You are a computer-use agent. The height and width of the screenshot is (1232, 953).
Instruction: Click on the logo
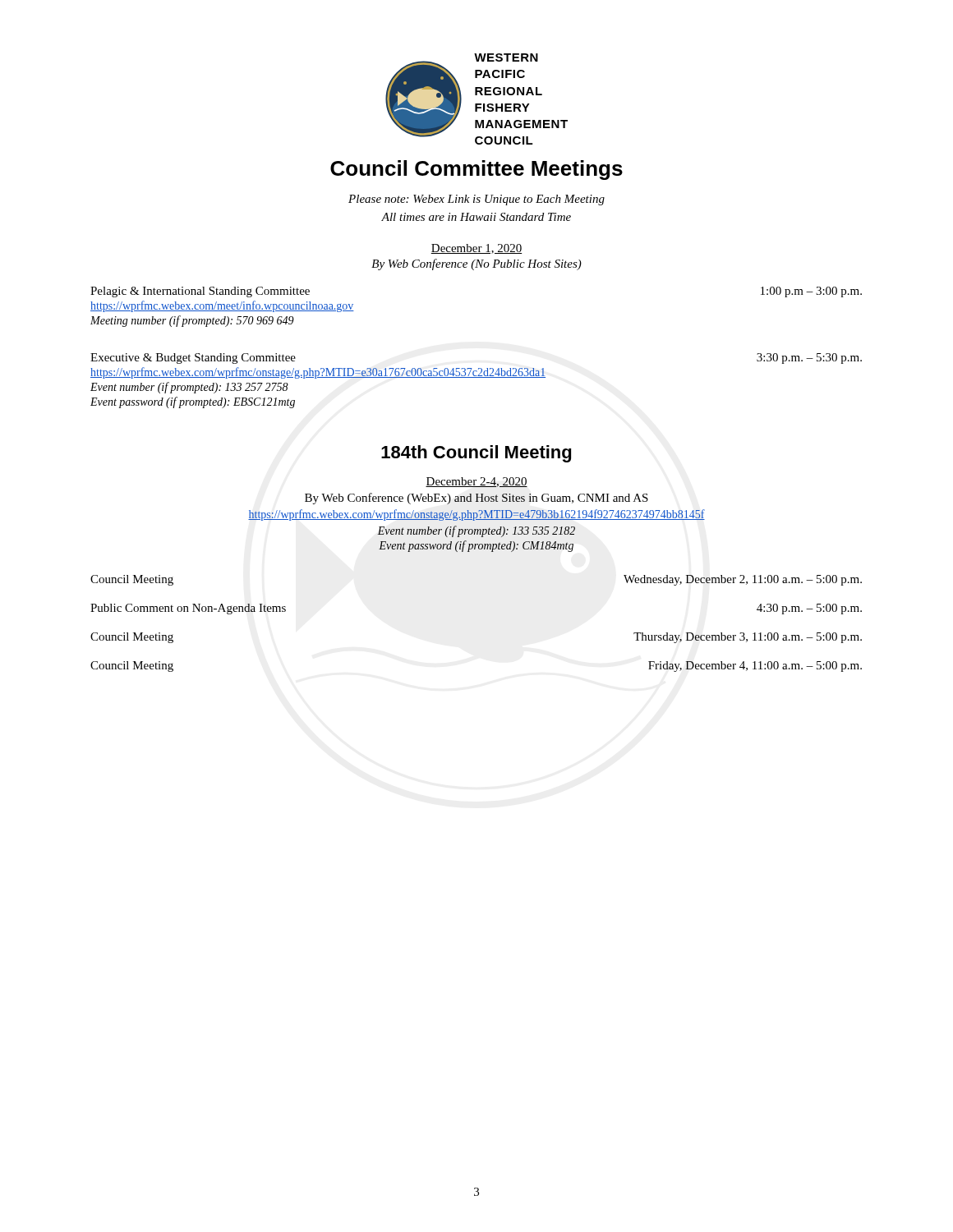coord(476,99)
